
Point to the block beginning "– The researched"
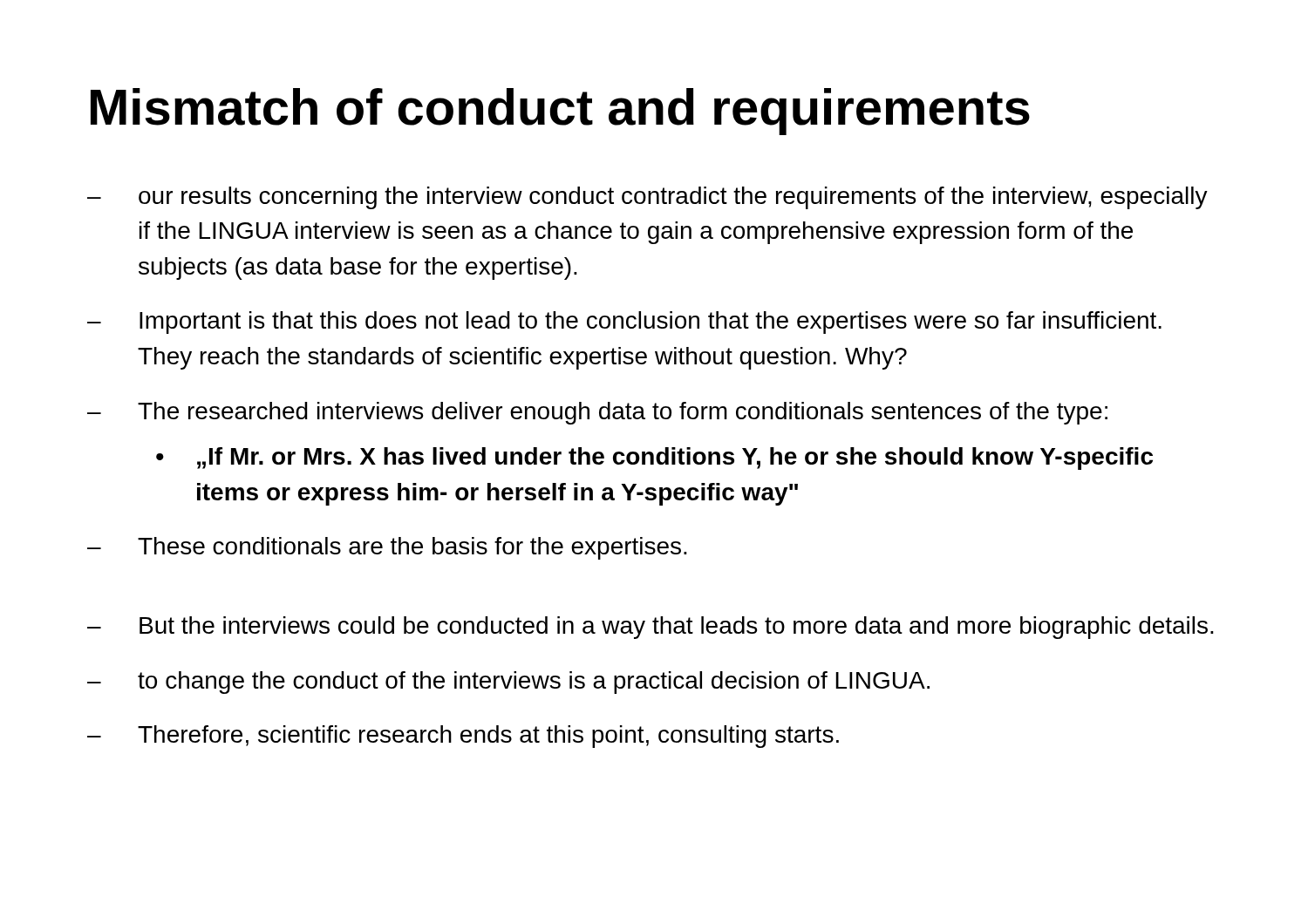[654, 452]
